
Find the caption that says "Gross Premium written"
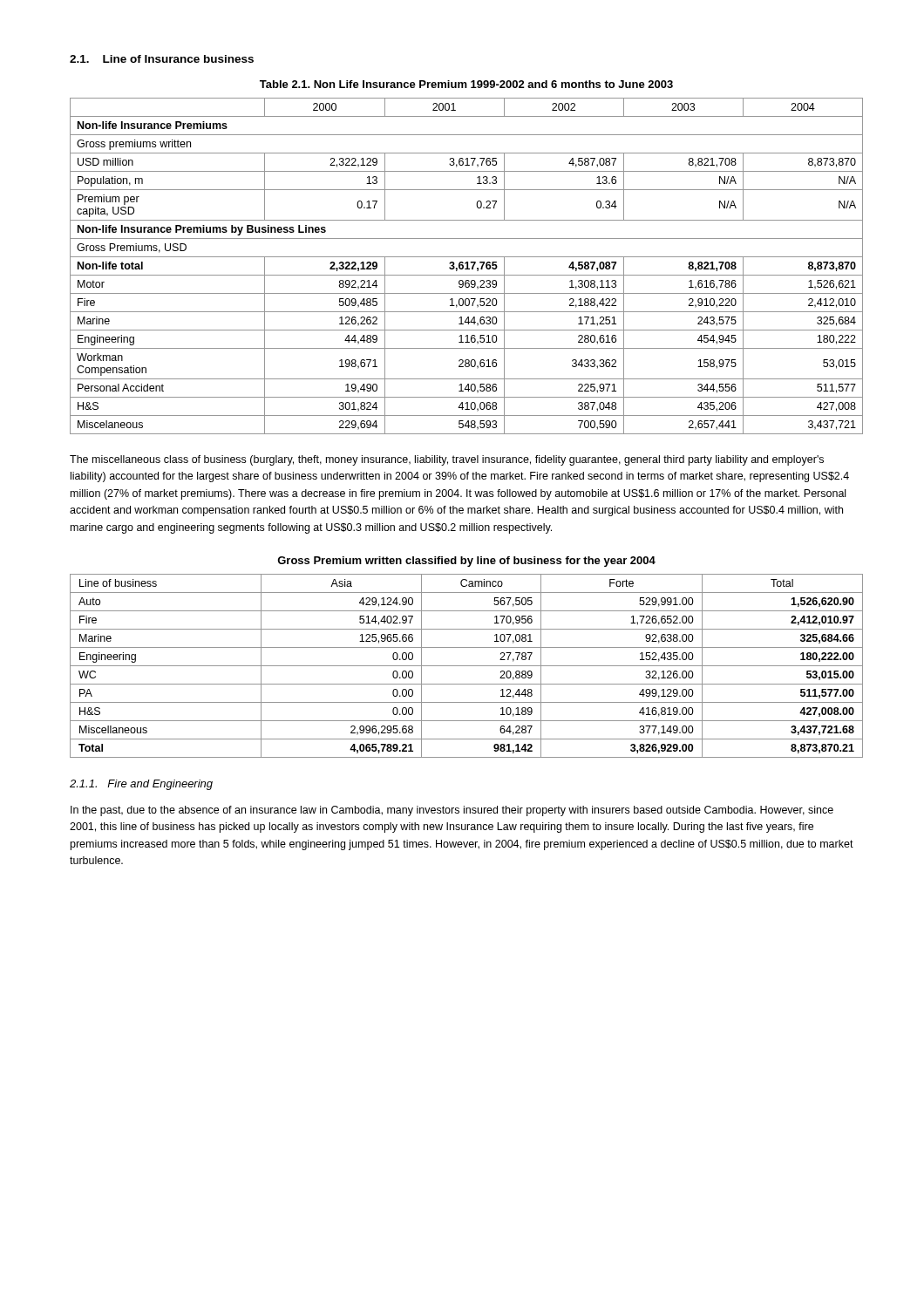click(x=466, y=560)
